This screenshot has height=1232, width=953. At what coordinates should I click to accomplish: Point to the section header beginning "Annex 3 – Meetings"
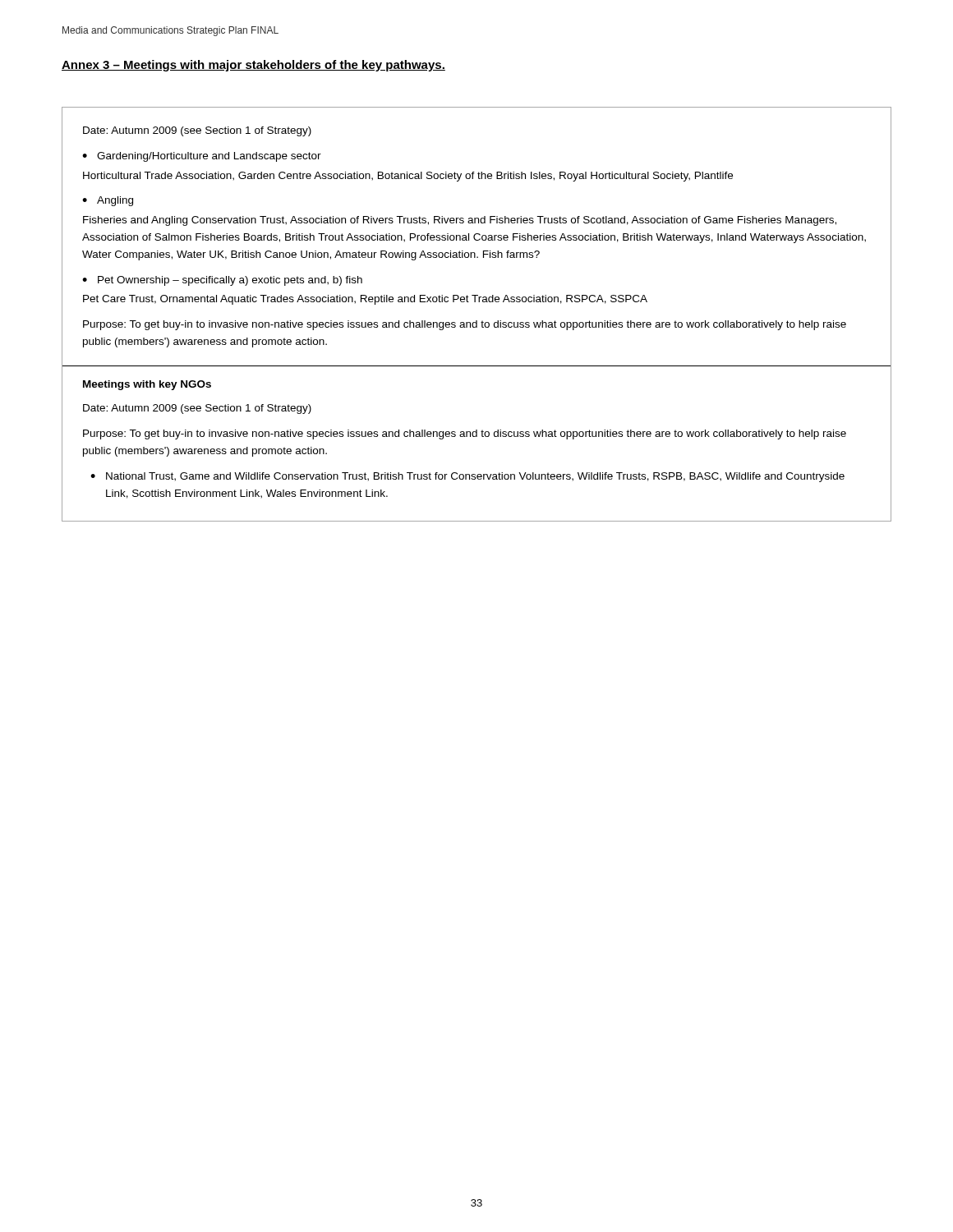[x=253, y=64]
